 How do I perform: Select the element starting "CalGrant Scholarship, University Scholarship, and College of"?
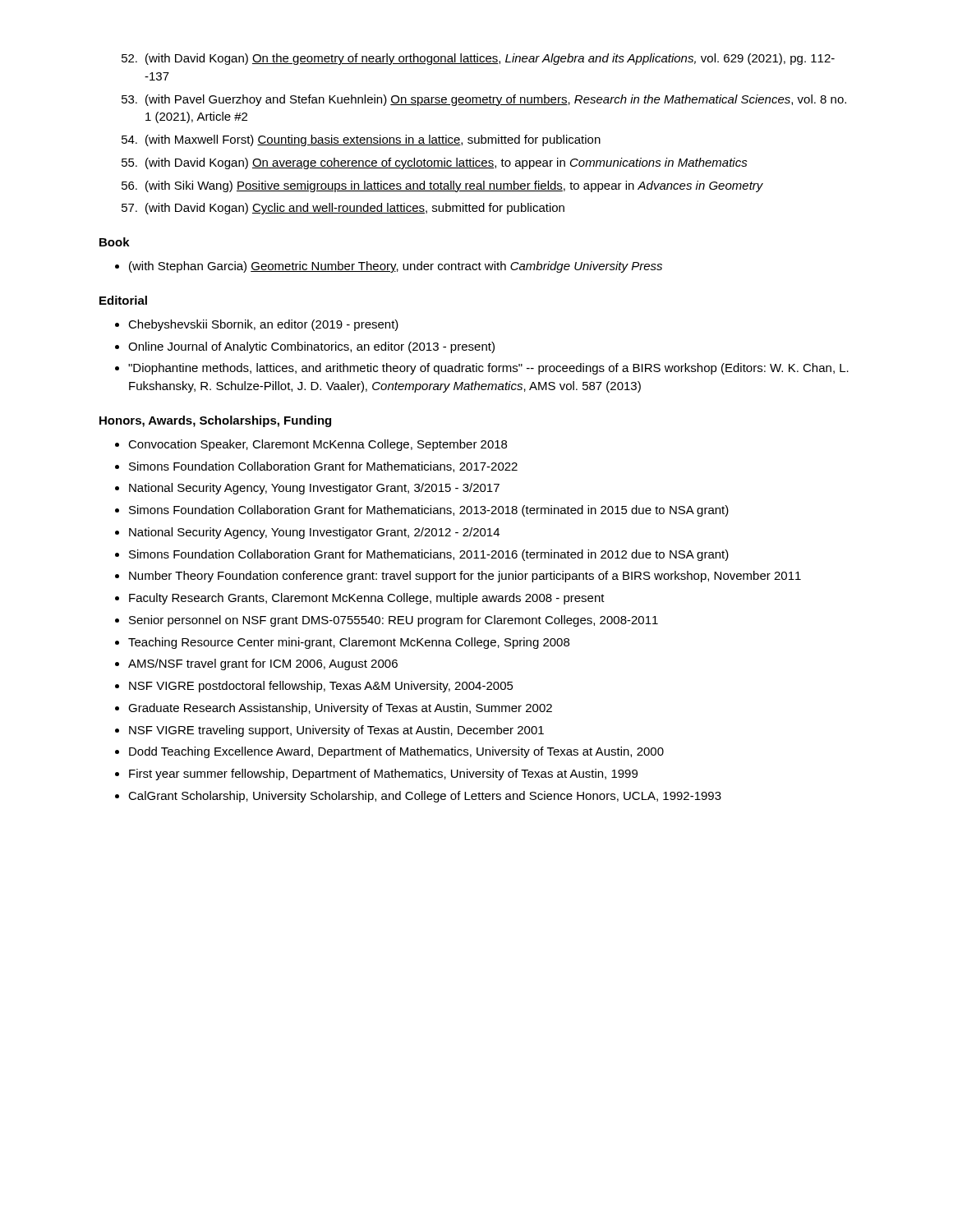425,795
